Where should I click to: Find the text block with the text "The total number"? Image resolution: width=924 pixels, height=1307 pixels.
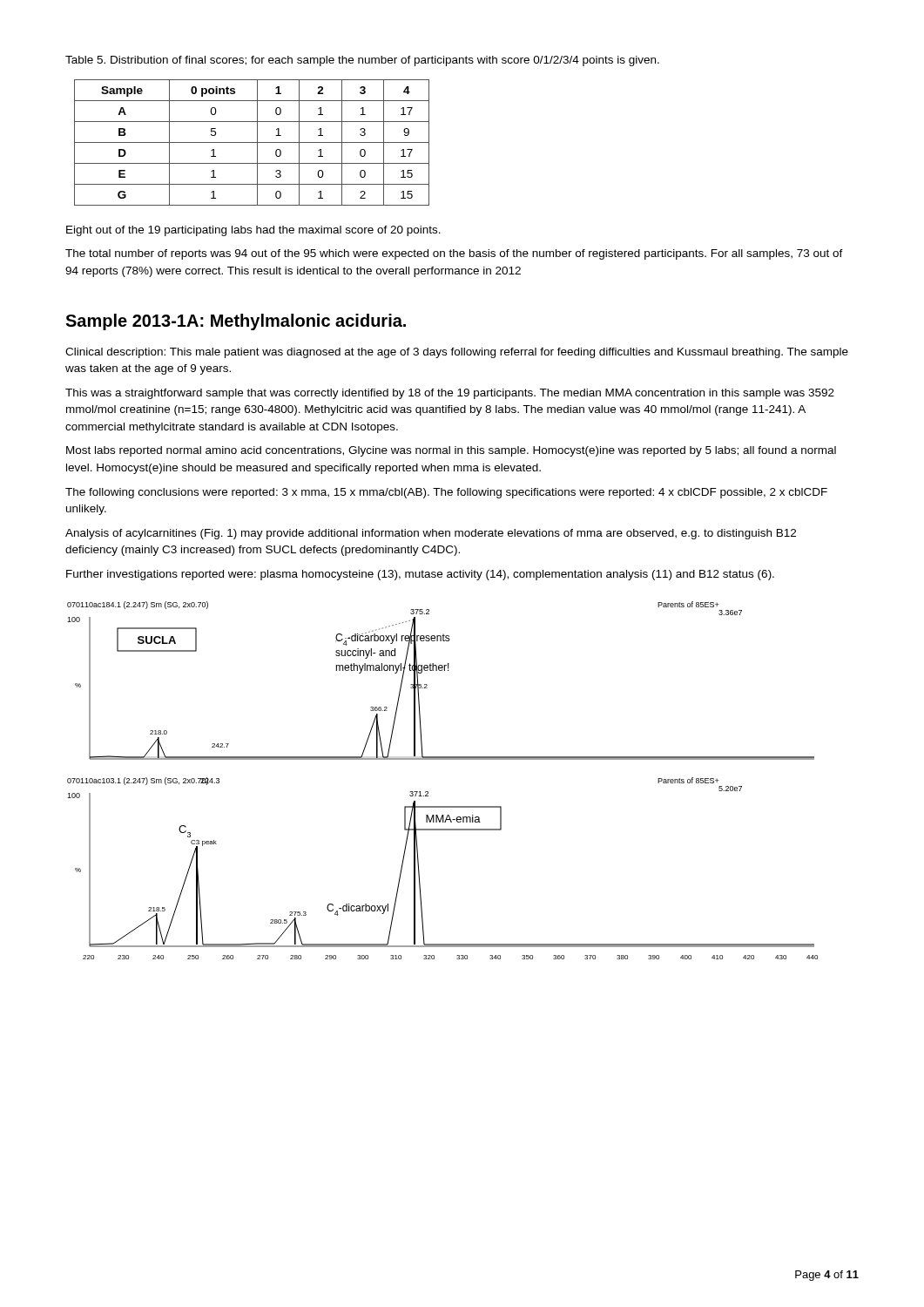click(x=454, y=262)
